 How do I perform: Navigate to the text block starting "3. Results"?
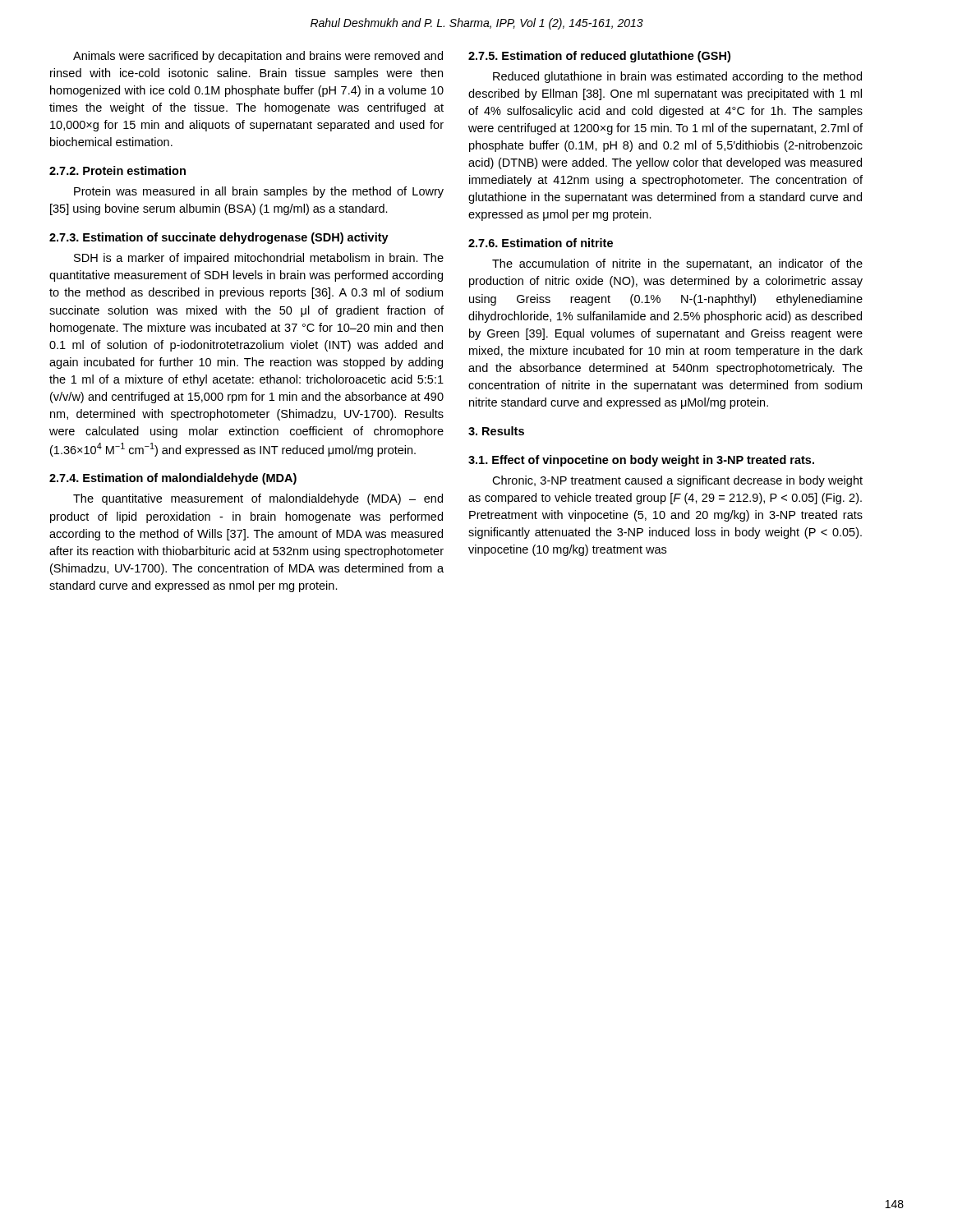[496, 431]
